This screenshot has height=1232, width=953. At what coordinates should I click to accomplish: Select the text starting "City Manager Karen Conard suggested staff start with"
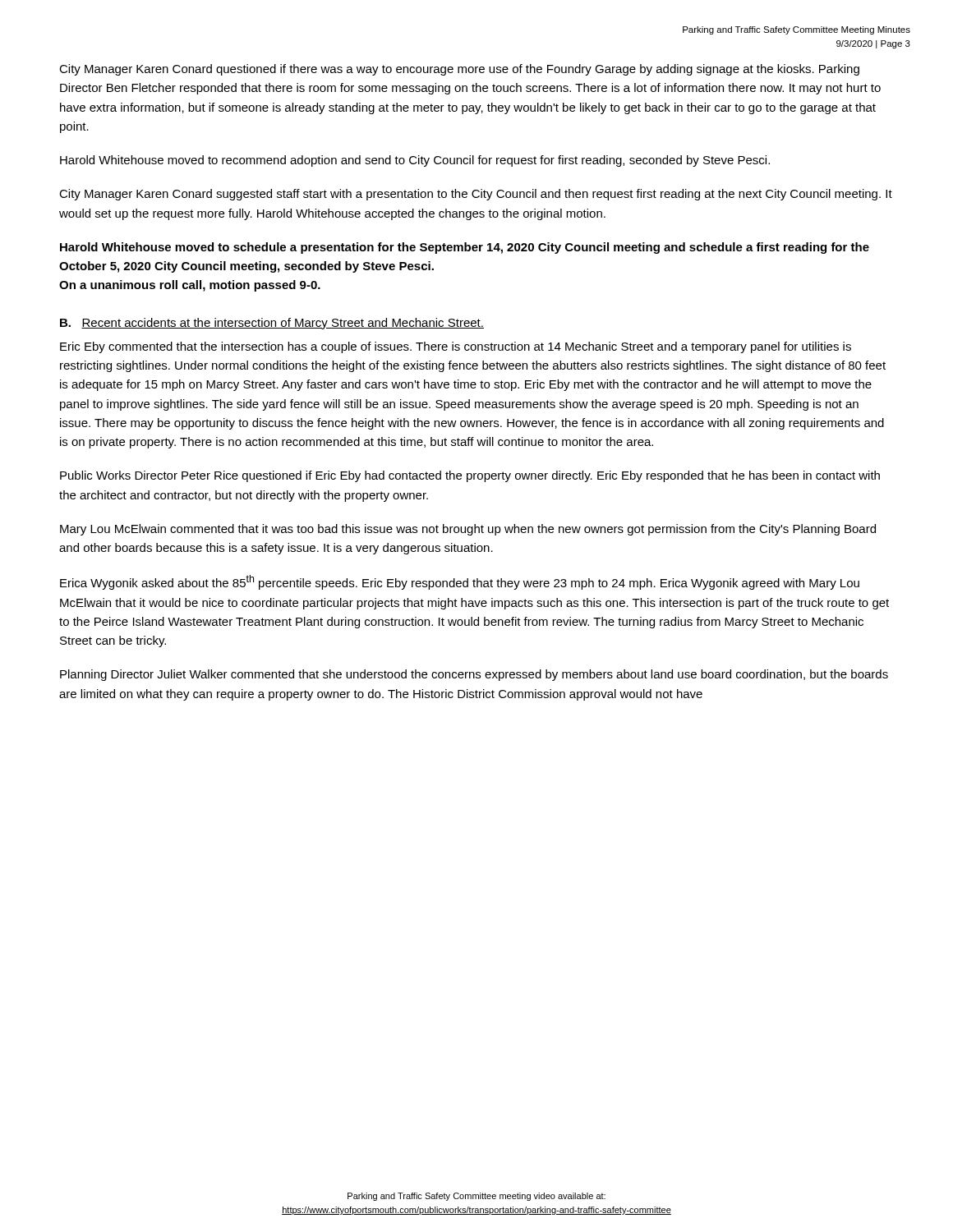coord(476,203)
